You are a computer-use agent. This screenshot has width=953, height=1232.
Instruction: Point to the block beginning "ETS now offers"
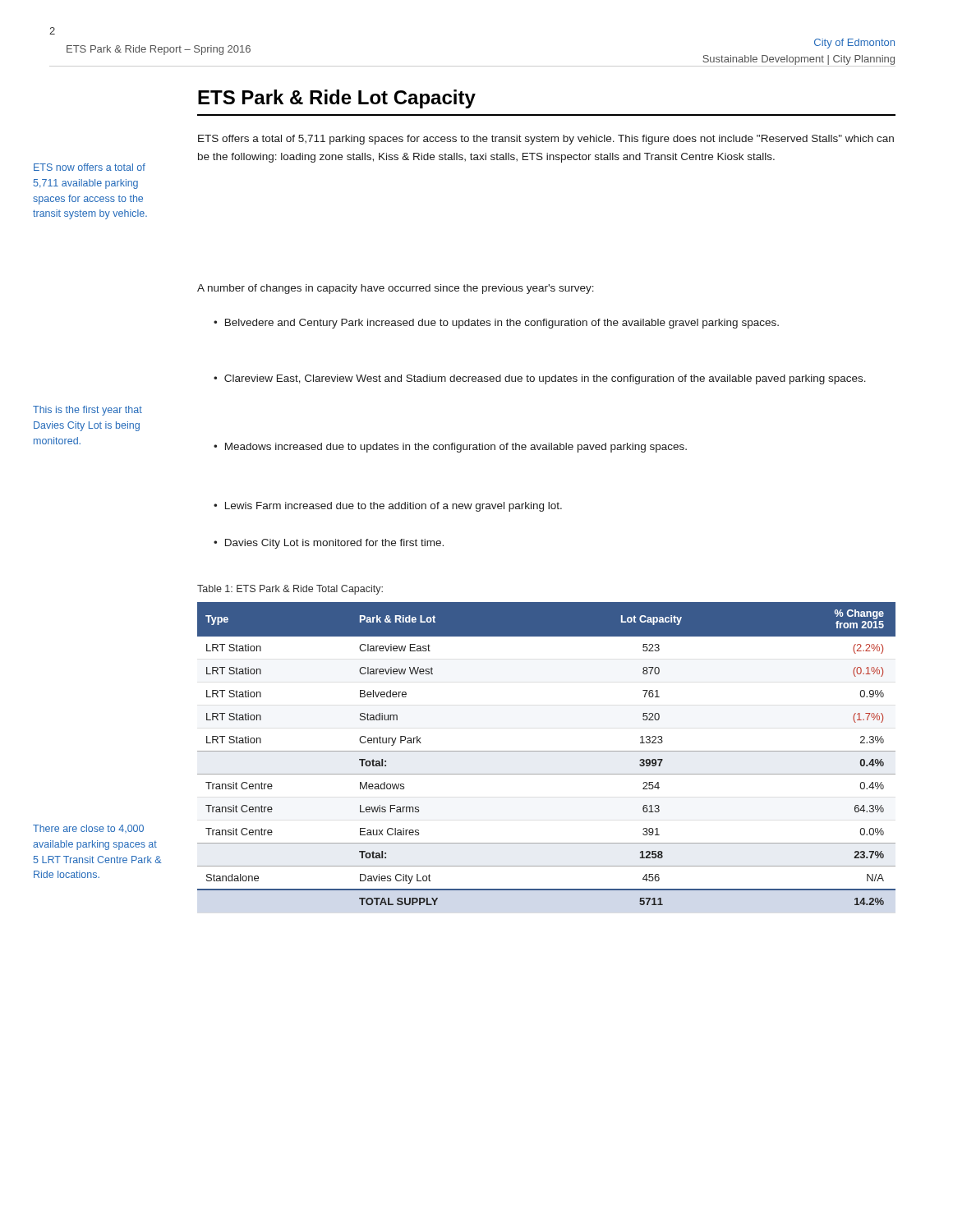(90, 191)
